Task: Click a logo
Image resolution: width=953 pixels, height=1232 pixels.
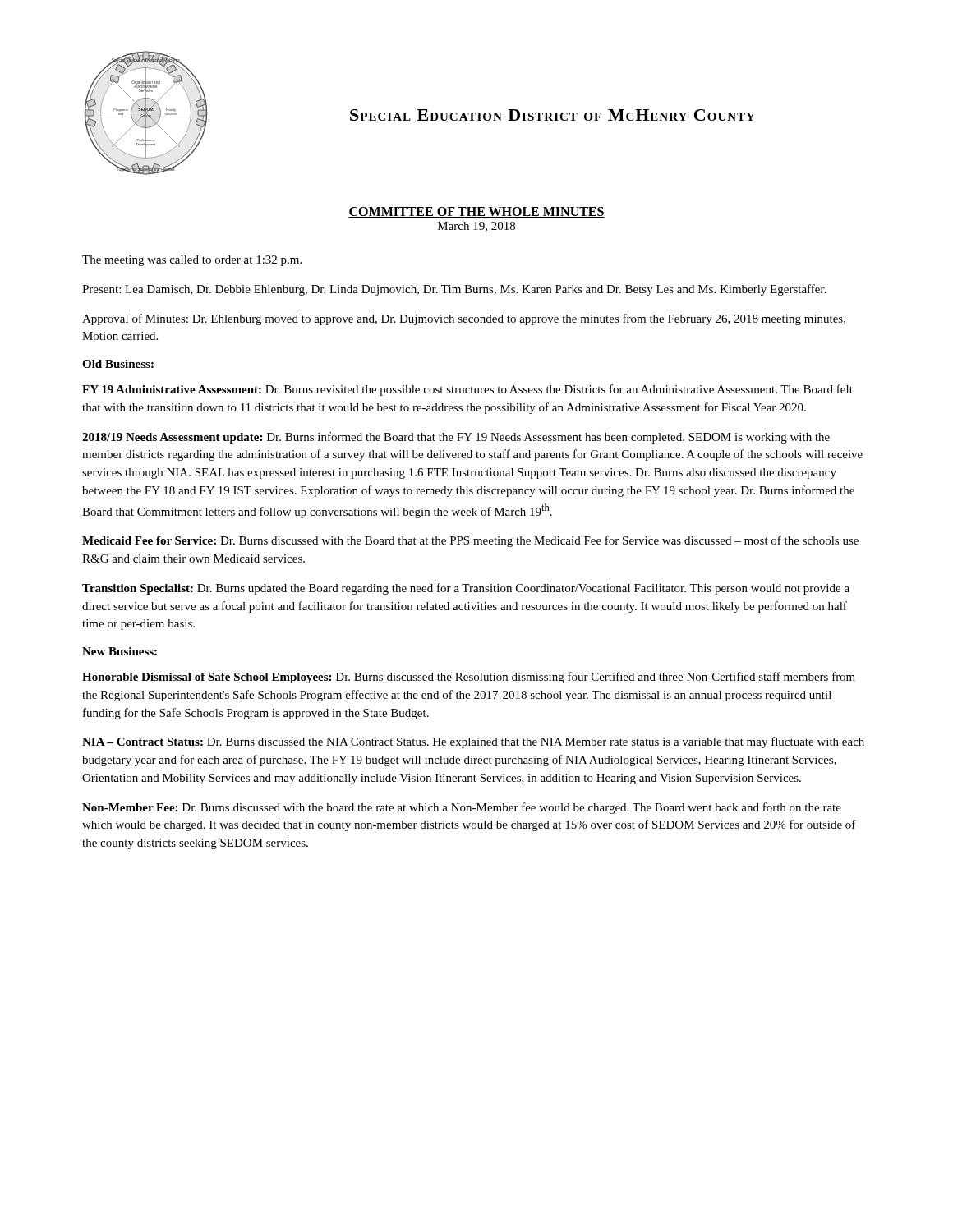Action: pos(146,115)
